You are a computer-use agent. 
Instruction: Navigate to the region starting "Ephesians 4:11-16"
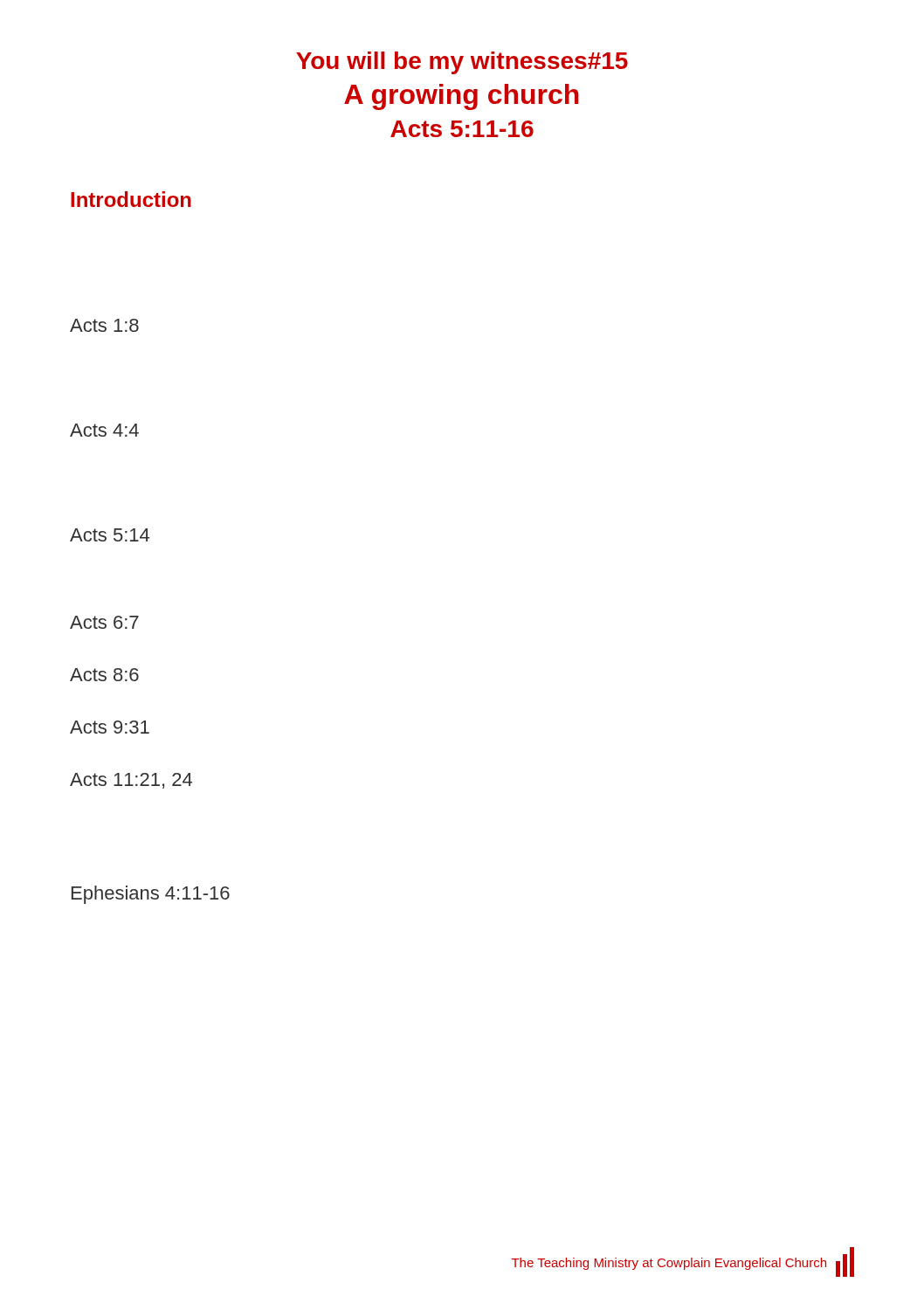150,893
